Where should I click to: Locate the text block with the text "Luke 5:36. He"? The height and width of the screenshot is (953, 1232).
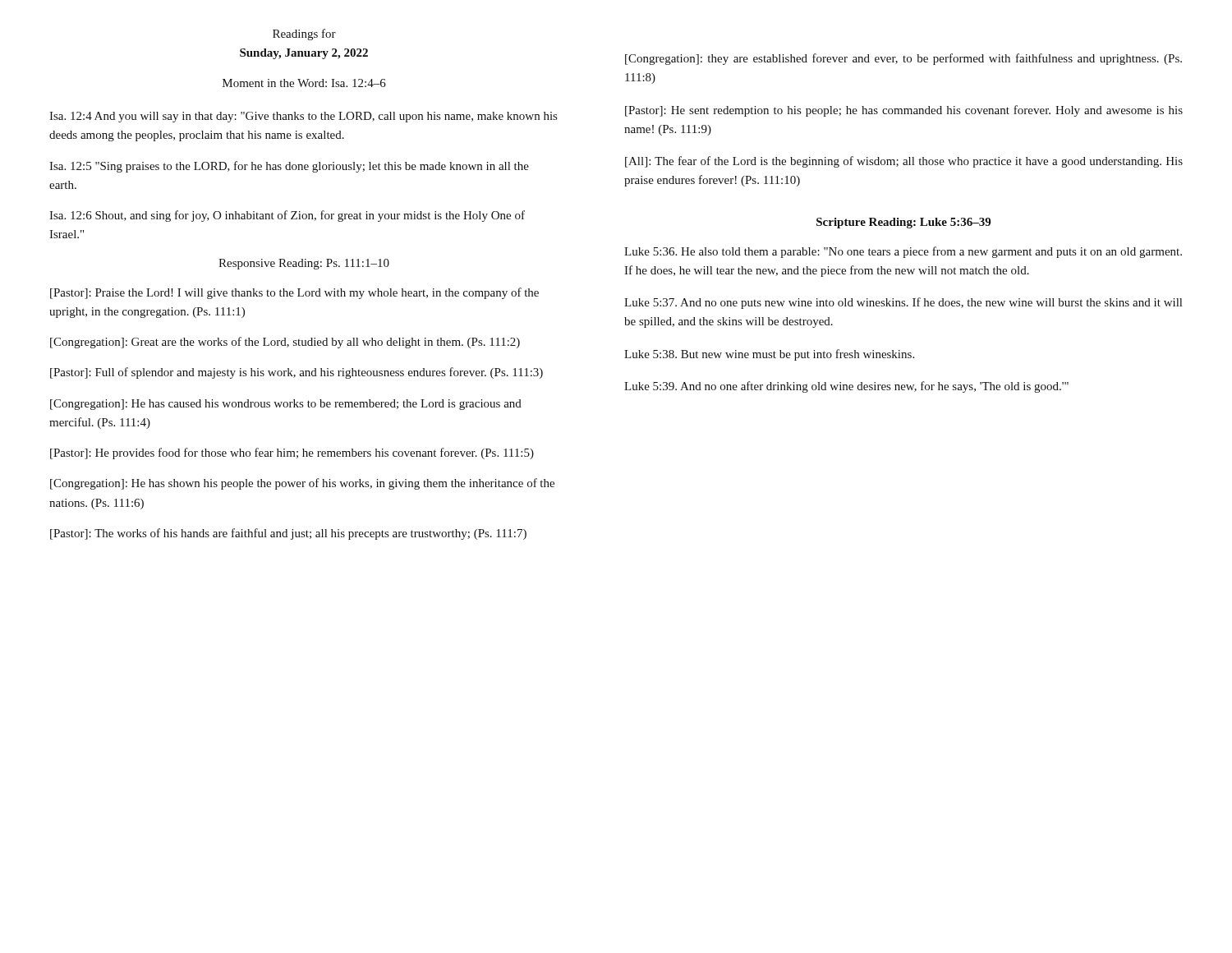click(x=903, y=261)
